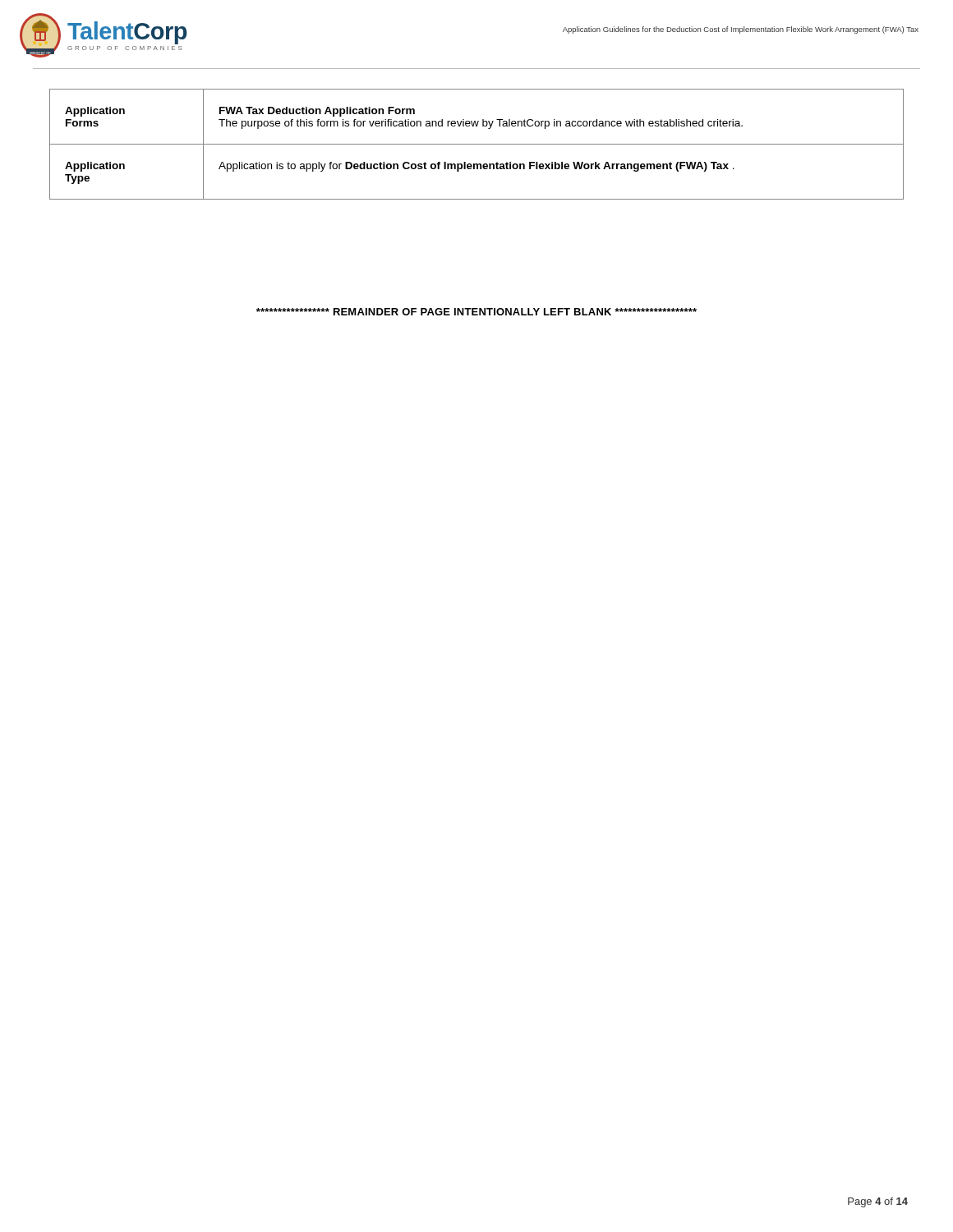Screen dimensions: 1232x953
Task: Locate the table with the text "Application Forms"
Action: [476, 144]
